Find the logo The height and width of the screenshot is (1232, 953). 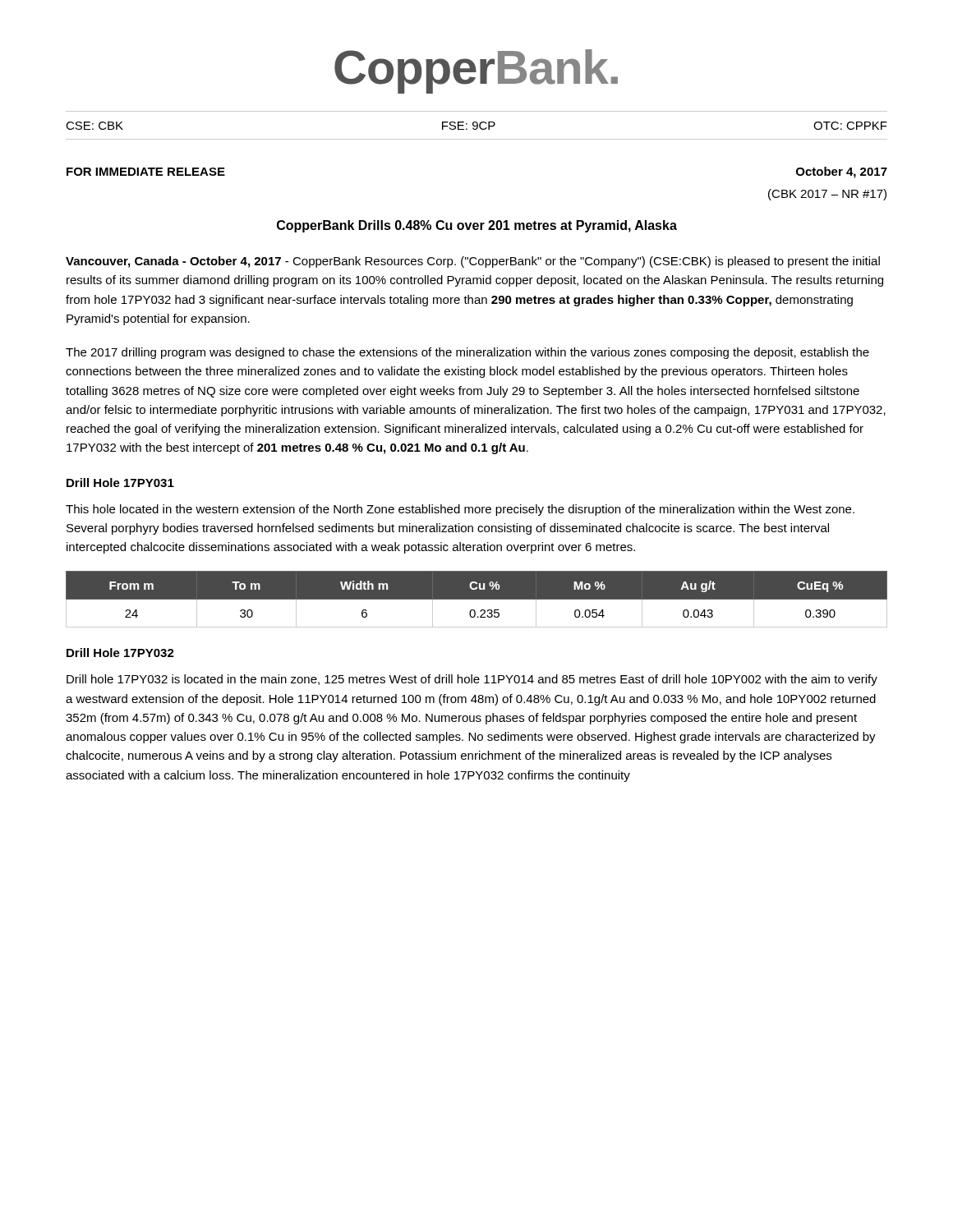[476, 55]
